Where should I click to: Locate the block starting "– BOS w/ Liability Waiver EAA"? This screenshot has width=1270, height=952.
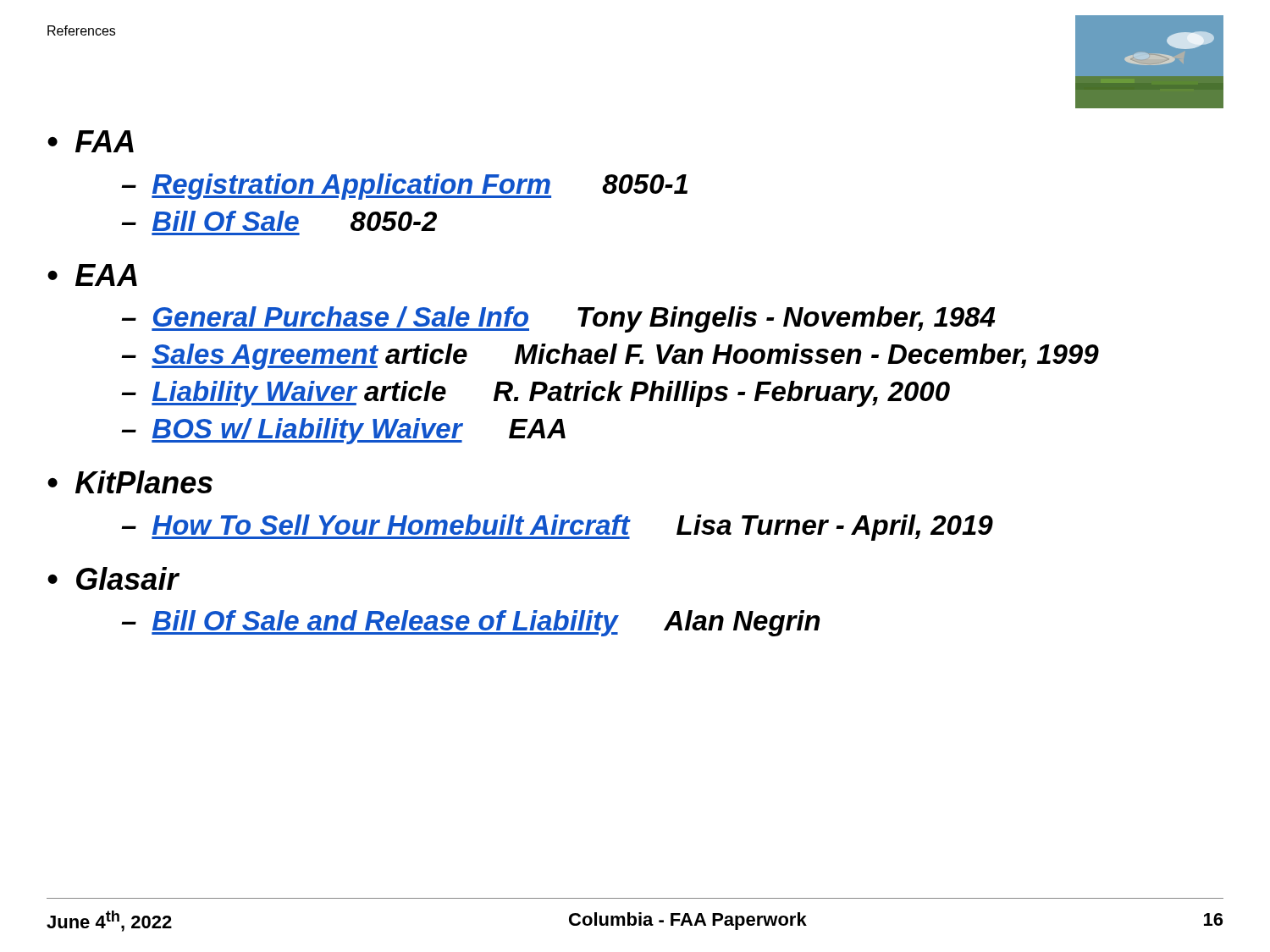pyautogui.click(x=344, y=429)
